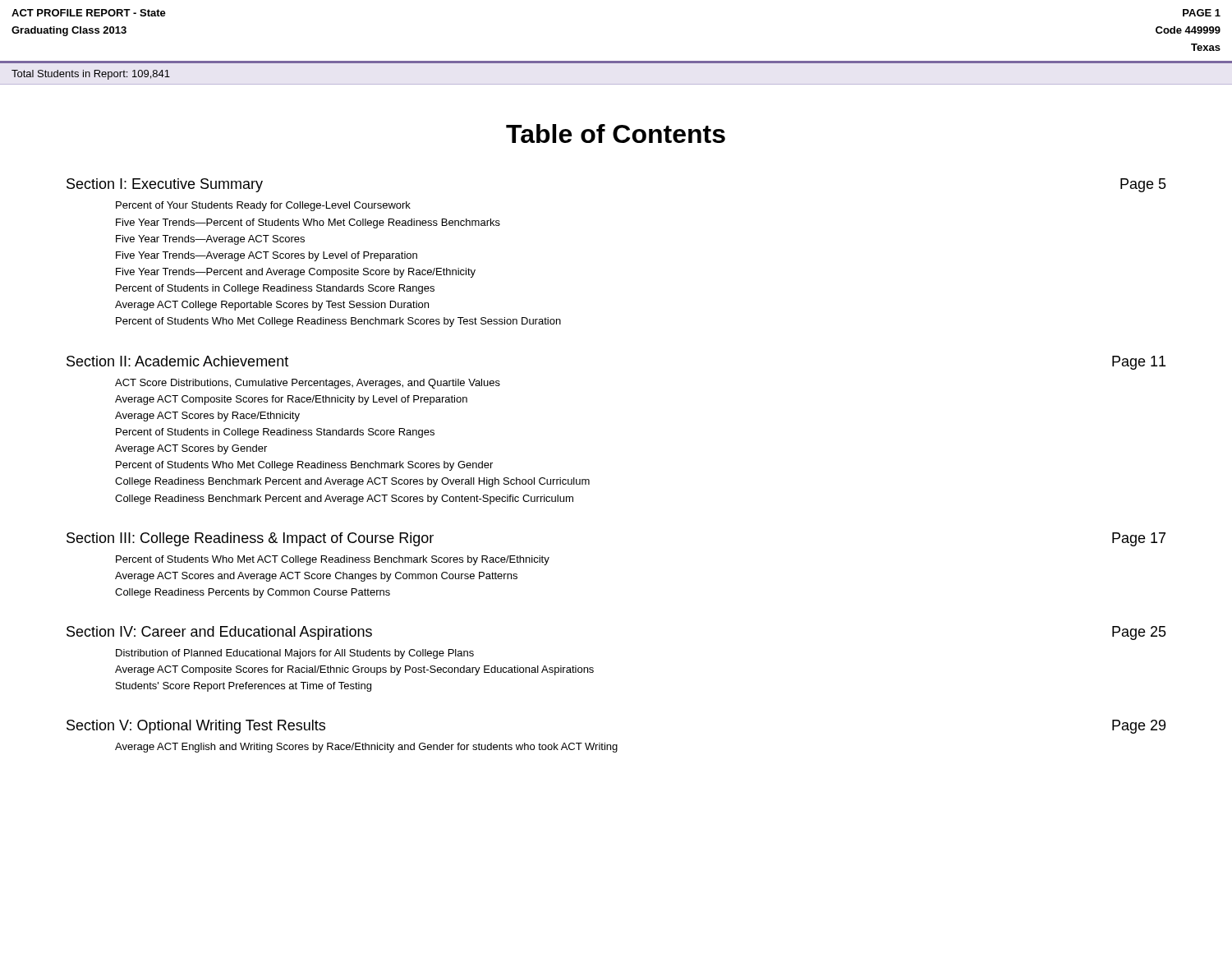Viewport: 1232px width, 953px height.
Task: Locate the region starting "Page 25"
Action: point(1139,632)
